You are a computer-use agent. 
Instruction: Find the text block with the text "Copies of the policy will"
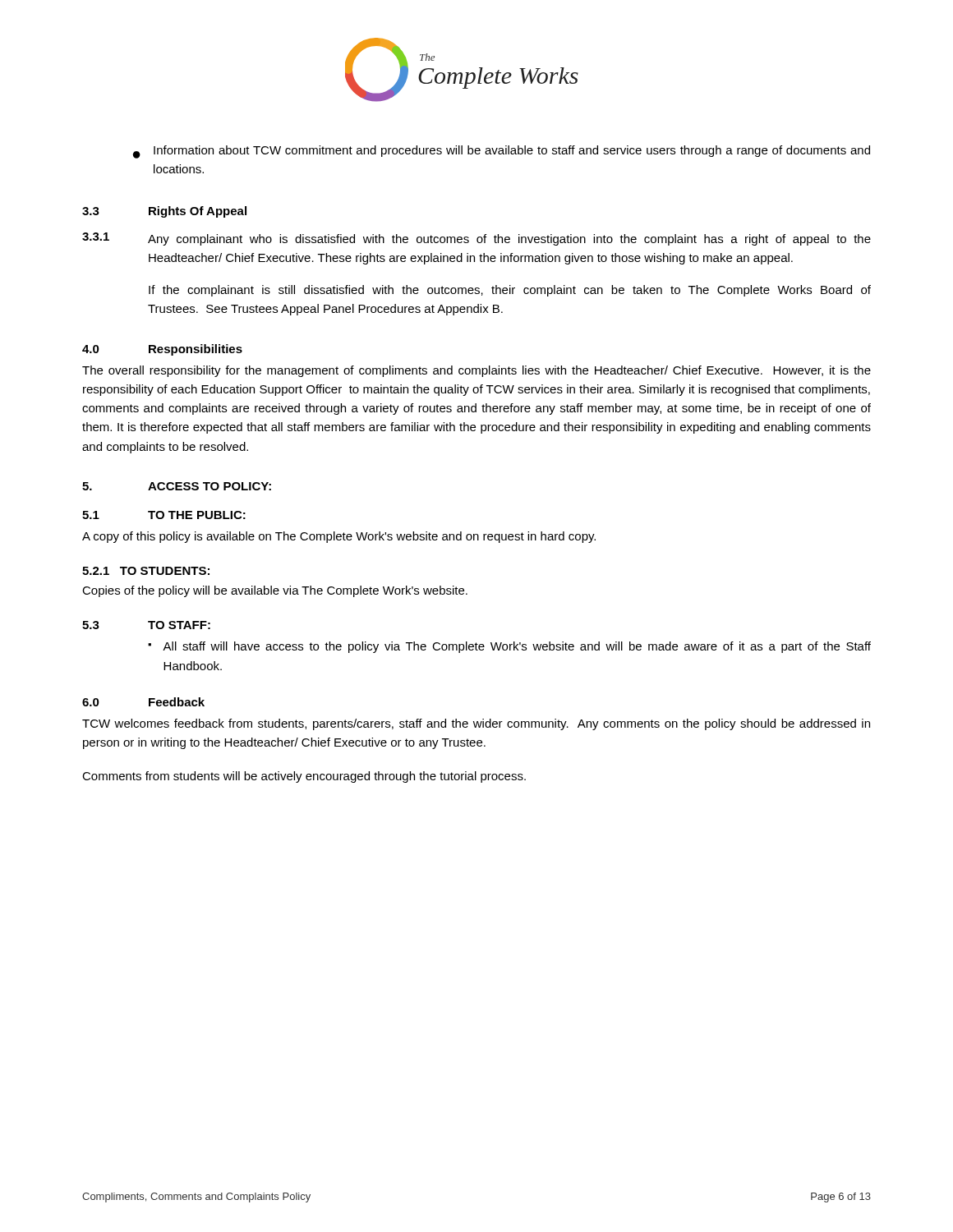click(x=275, y=590)
